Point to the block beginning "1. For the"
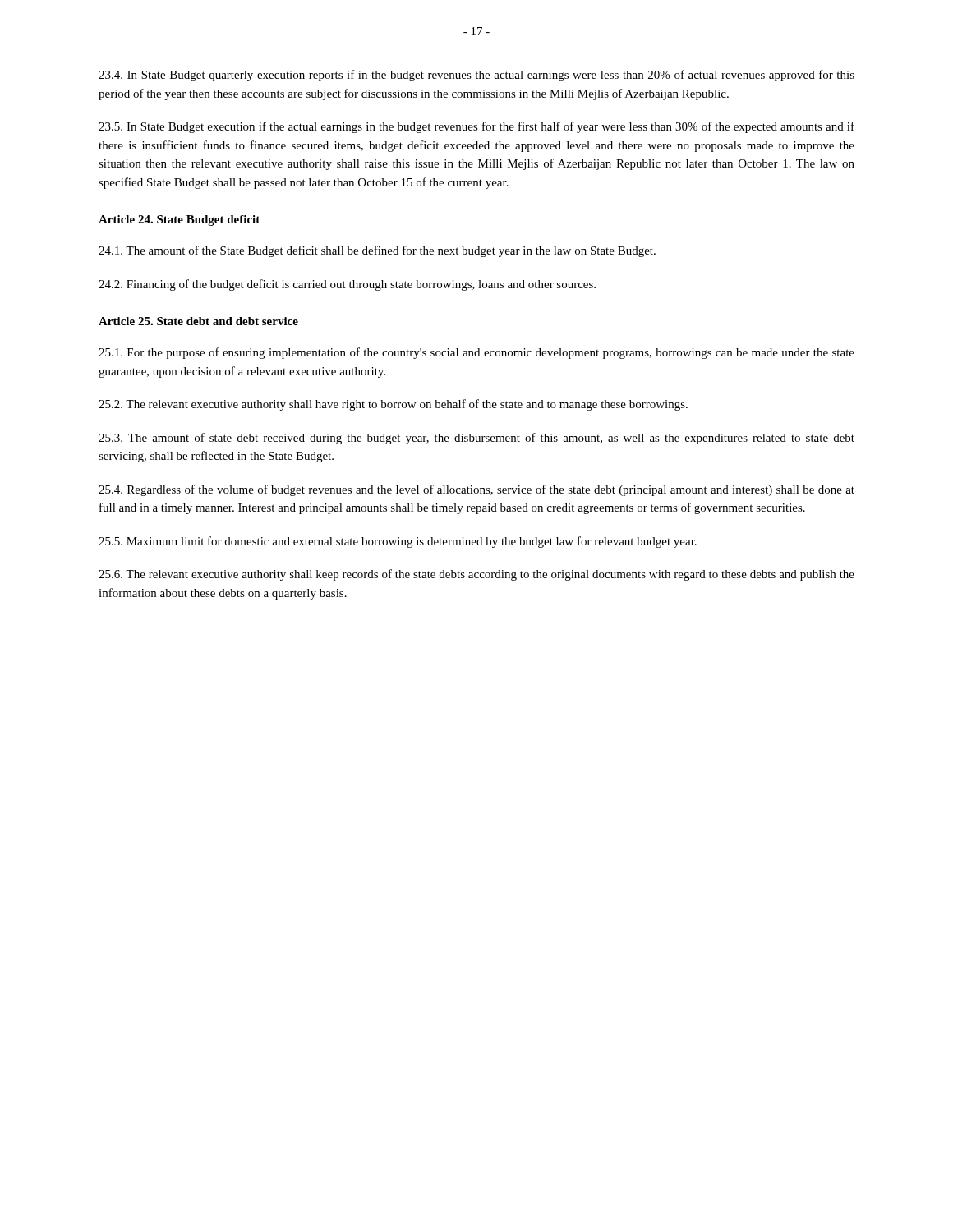The width and height of the screenshot is (953, 1232). 476,362
